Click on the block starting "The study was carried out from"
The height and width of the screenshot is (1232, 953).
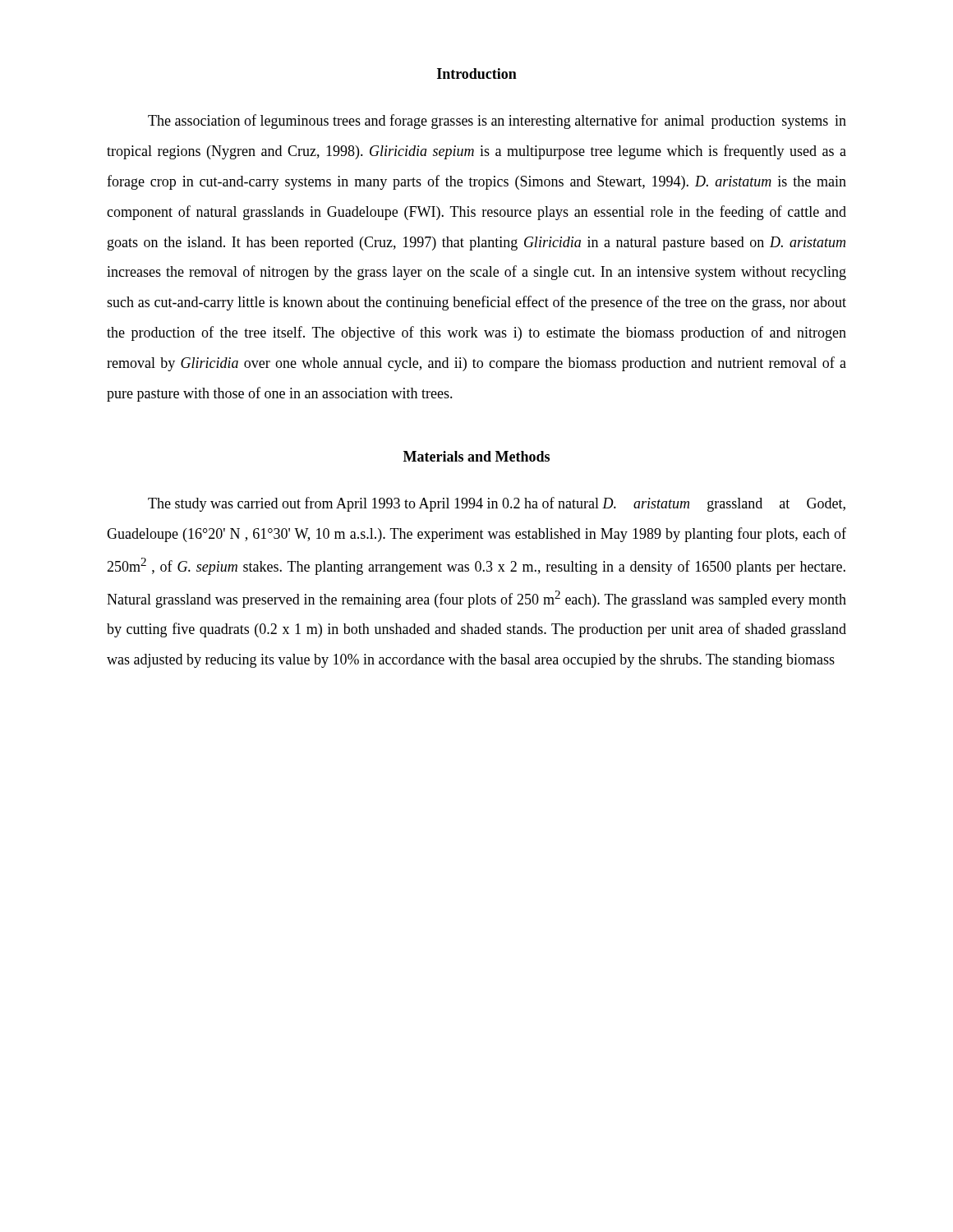click(x=476, y=578)
